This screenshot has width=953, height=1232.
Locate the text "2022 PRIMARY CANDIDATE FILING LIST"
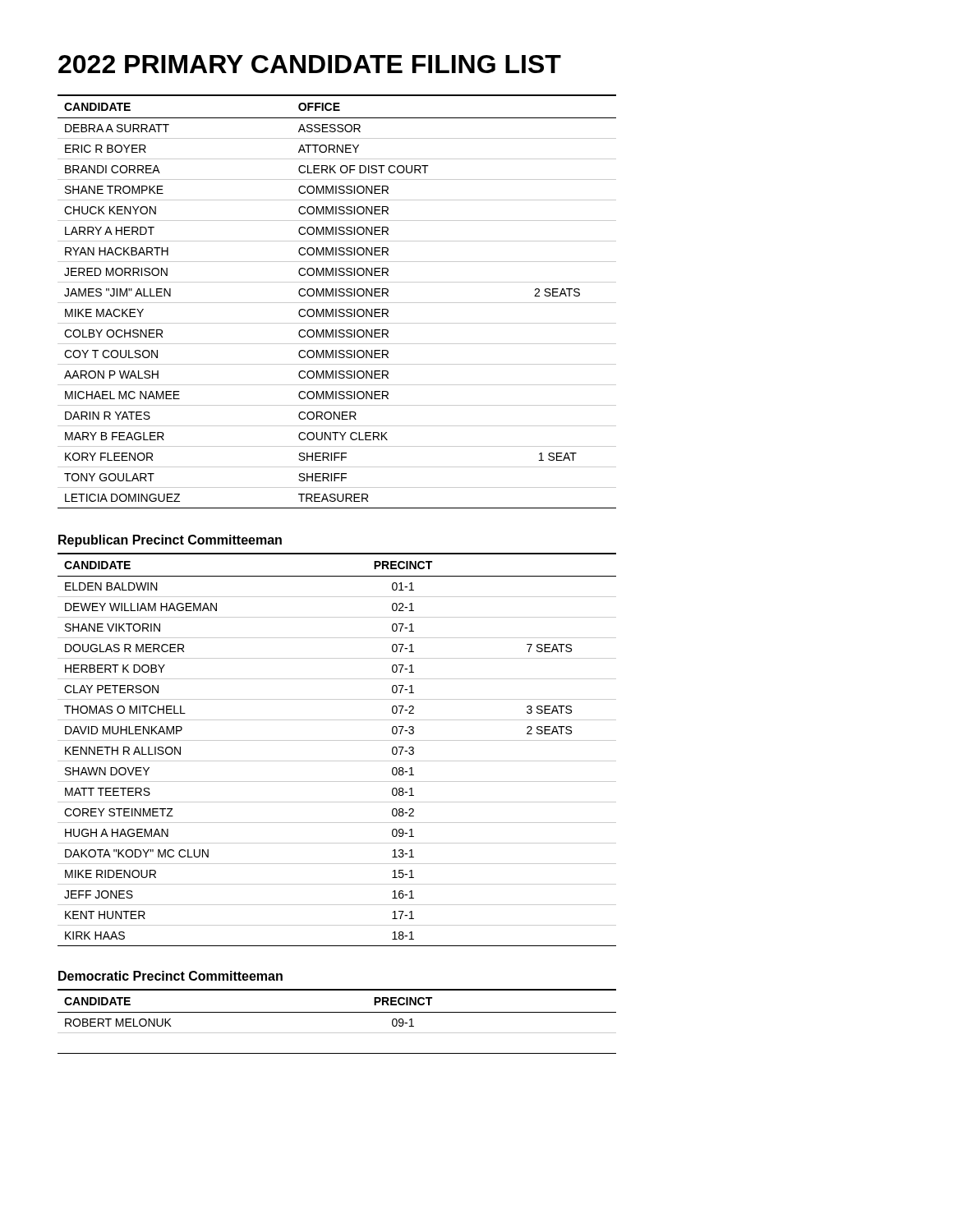tap(476, 64)
